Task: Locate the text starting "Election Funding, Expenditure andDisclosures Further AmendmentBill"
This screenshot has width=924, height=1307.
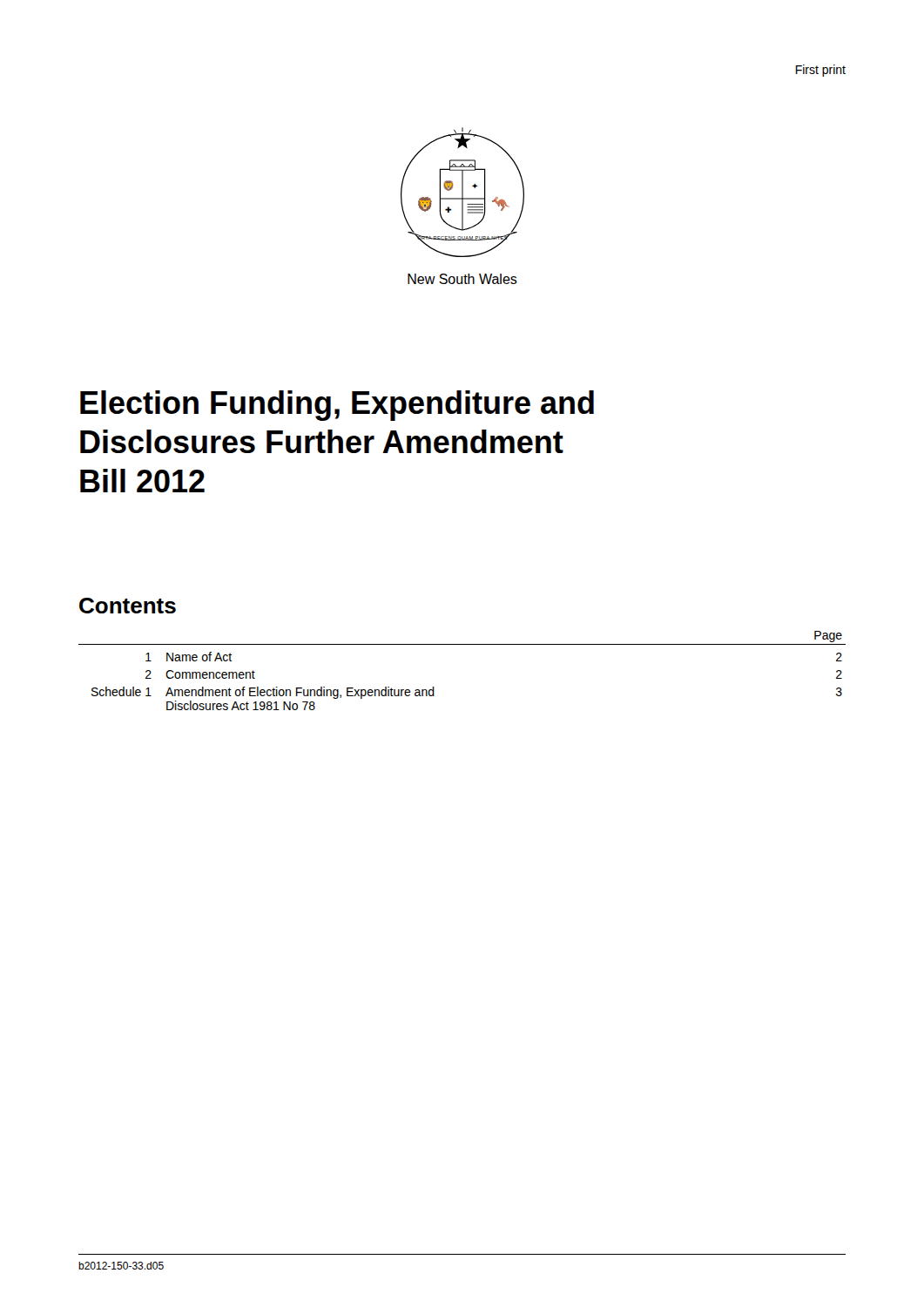Action: coord(462,442)
